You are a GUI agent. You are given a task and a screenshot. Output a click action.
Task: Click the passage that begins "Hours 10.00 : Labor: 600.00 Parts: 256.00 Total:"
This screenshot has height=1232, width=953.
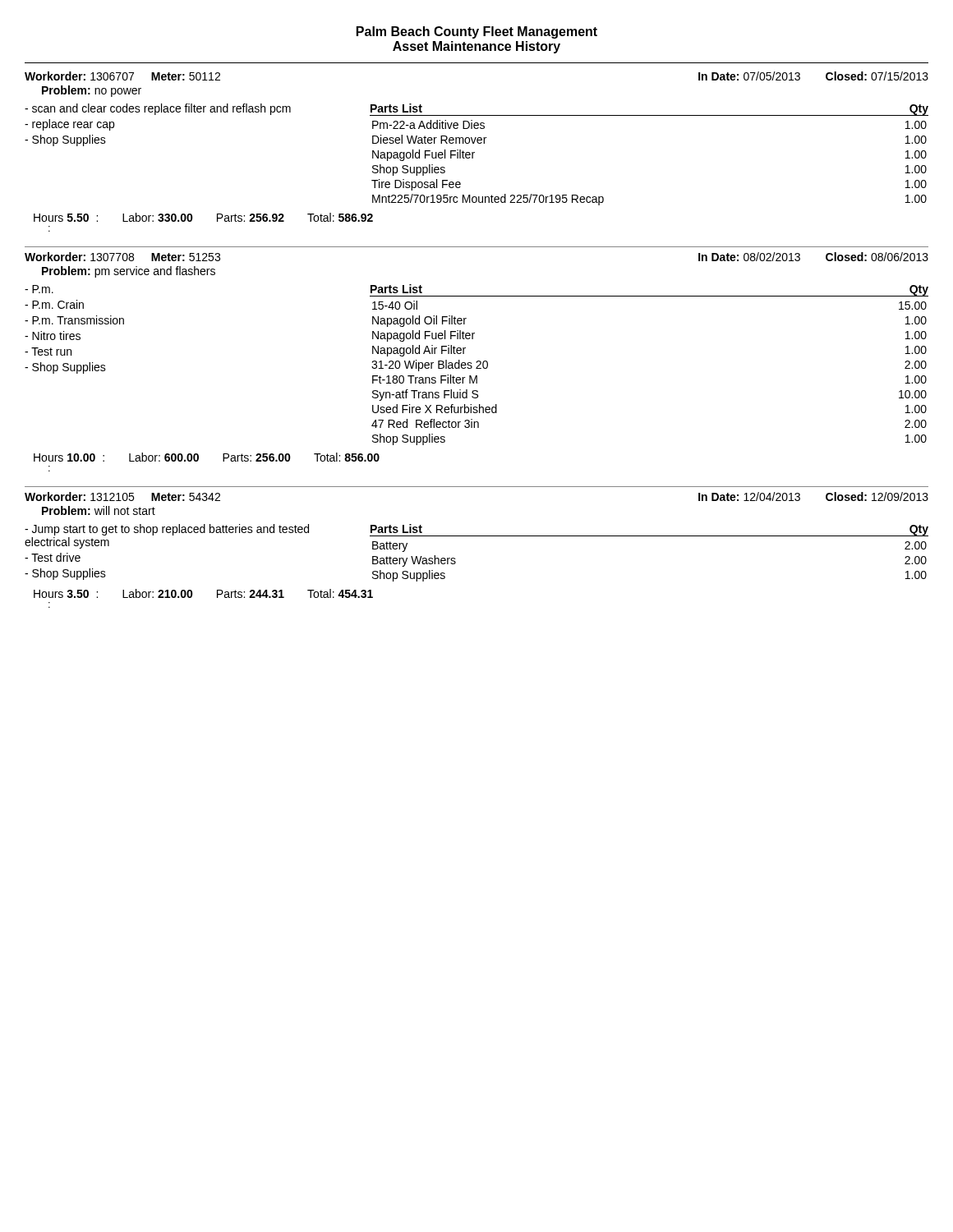coord(206,458)
